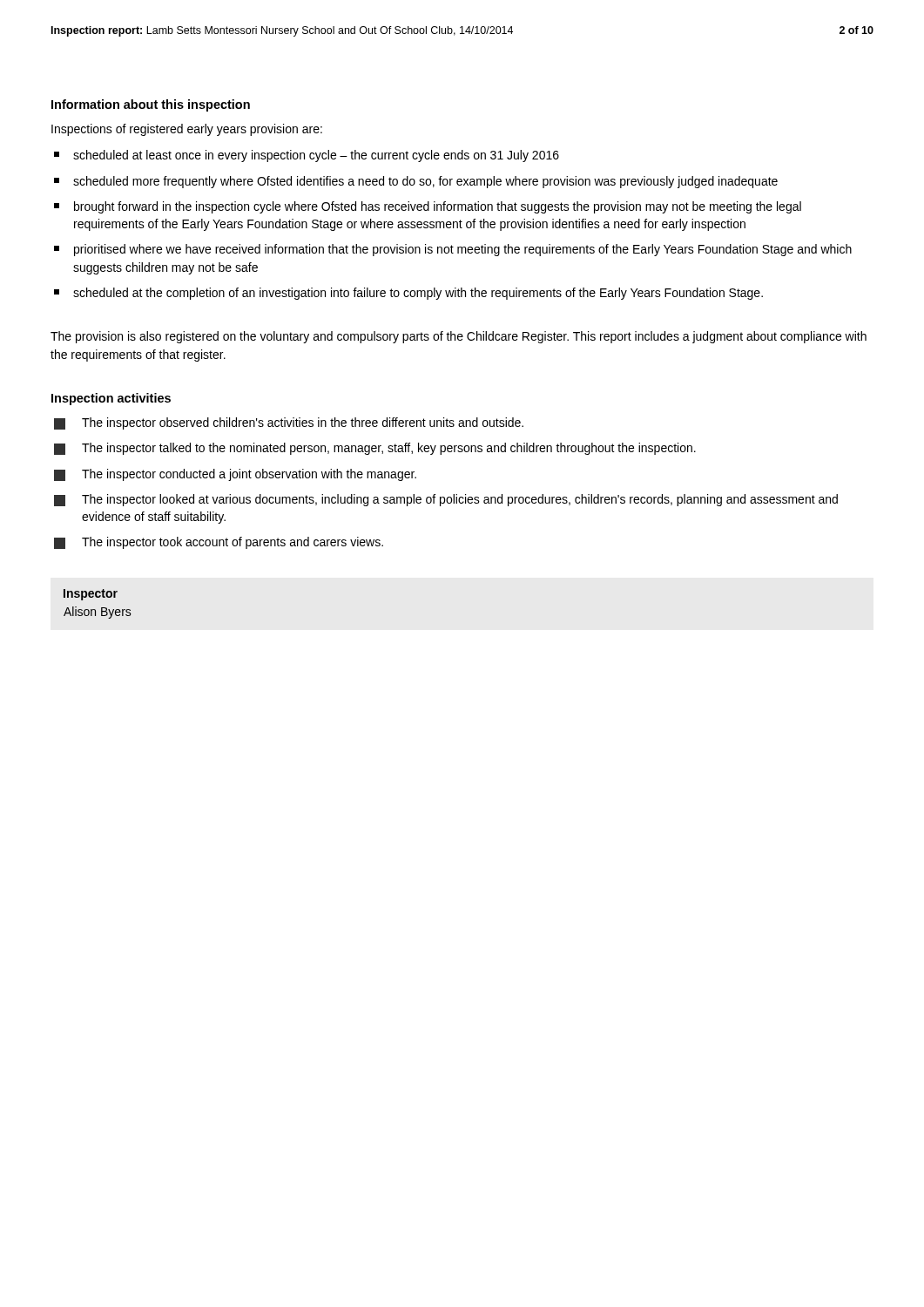Where does it say "Information about this inspection"?
This screenshot has height=1307, width=924.
pos(151,105)
